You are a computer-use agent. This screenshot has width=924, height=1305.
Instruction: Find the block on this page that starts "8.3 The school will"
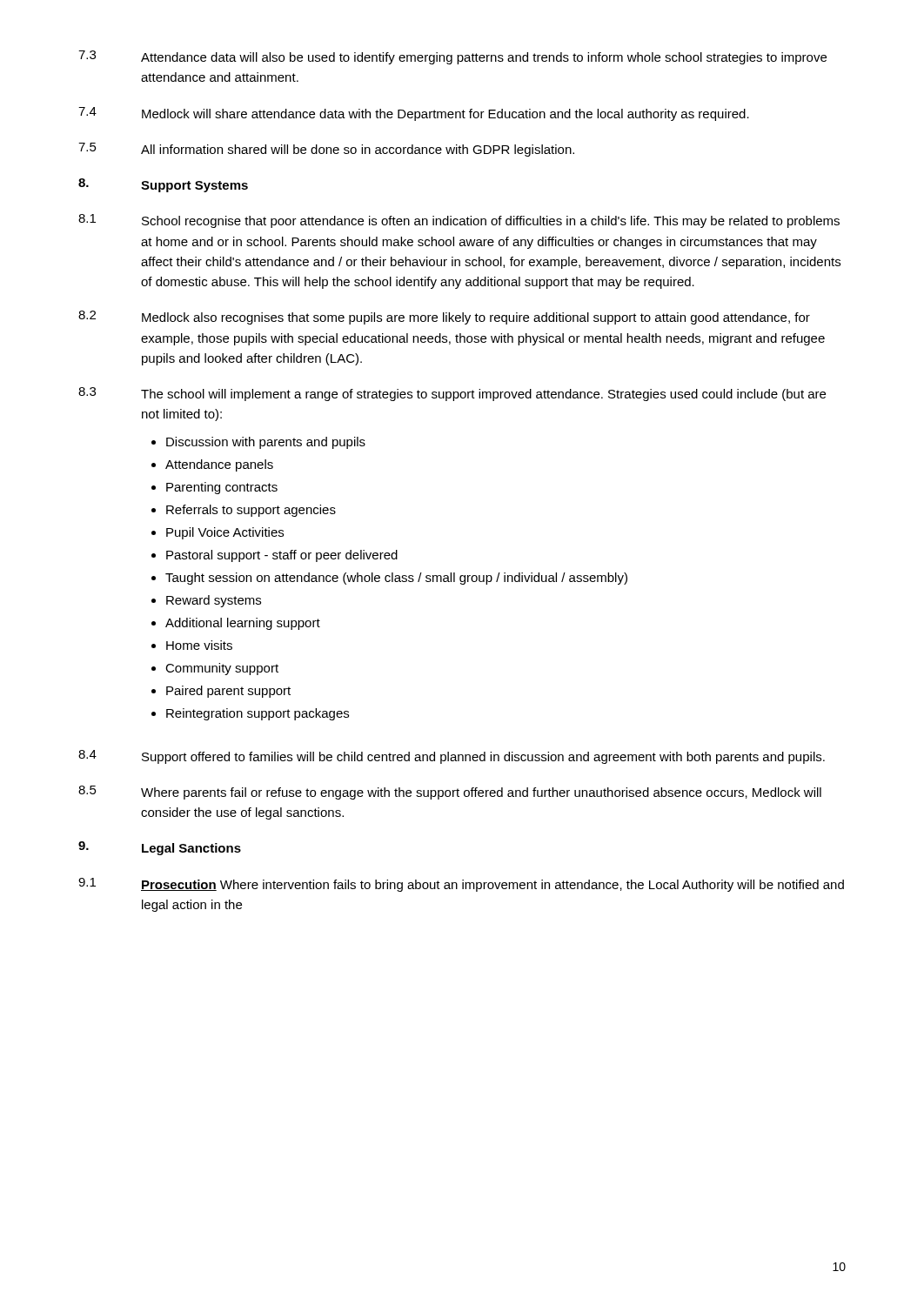[x=452, y=394]
